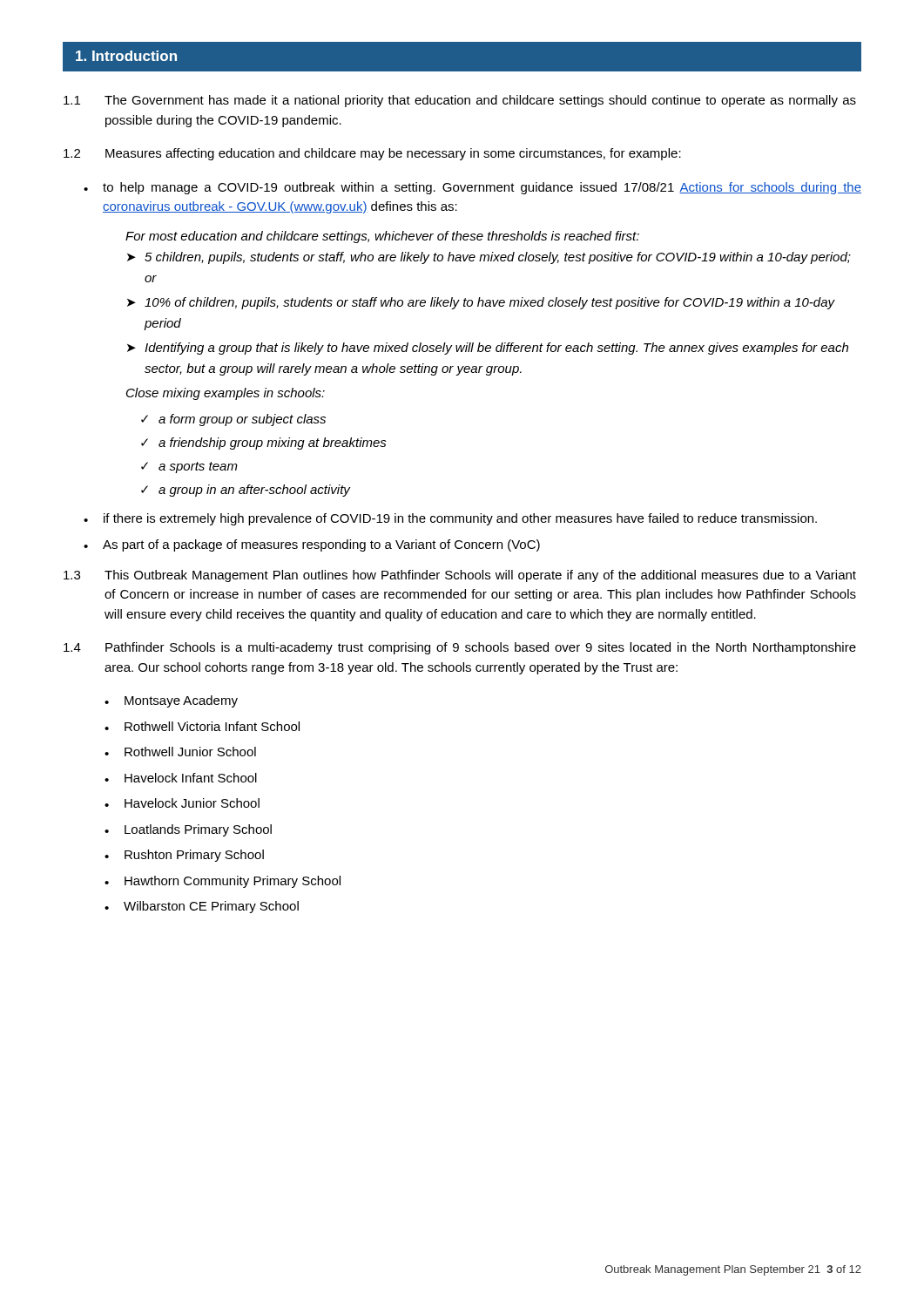Find "•Montsaye Academy" on this page
This screenshot has height=1307, width=924.
[171, 702]
